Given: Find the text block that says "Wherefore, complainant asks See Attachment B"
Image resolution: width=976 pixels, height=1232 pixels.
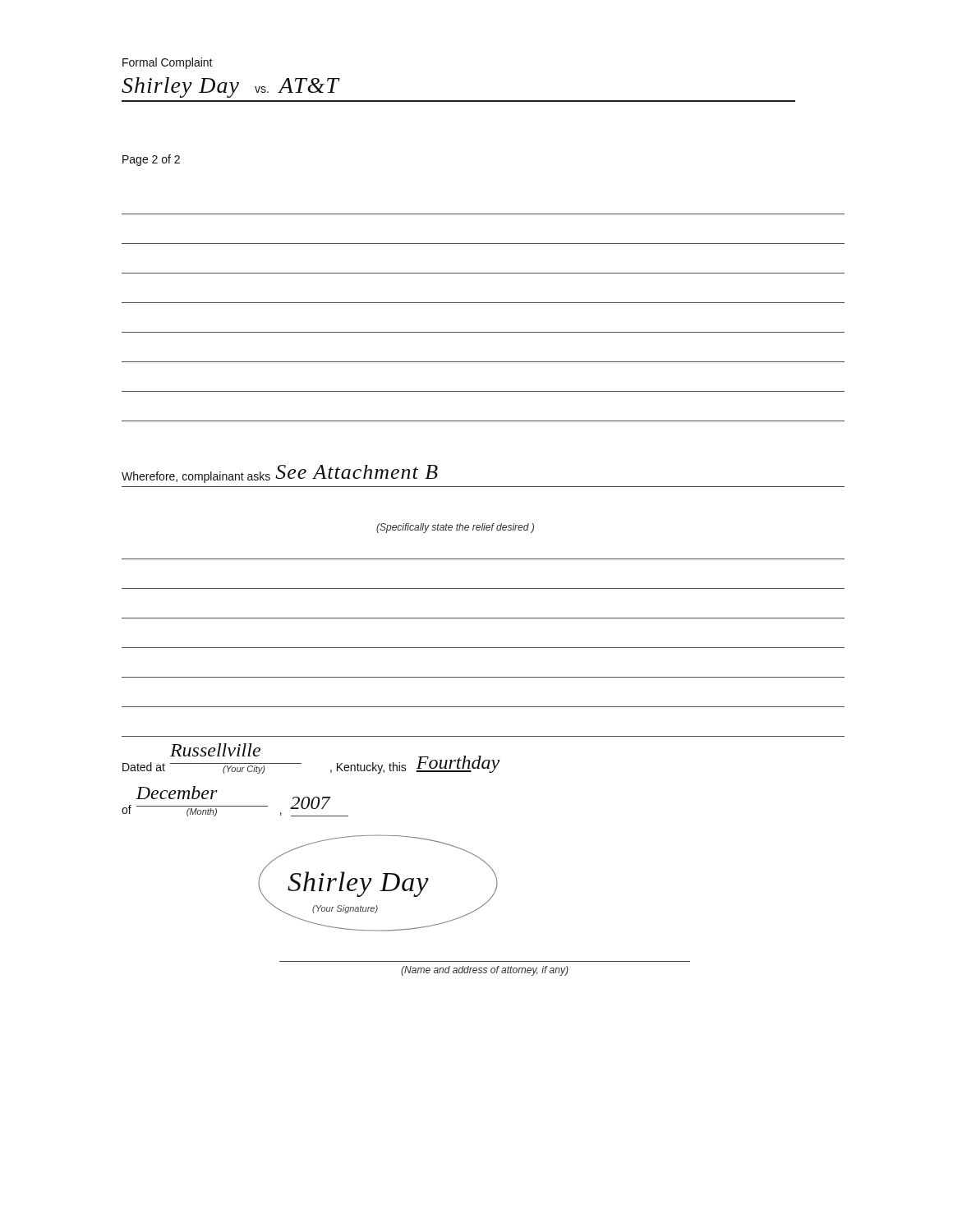Looking at the screenshot, I should pos(483,483).
